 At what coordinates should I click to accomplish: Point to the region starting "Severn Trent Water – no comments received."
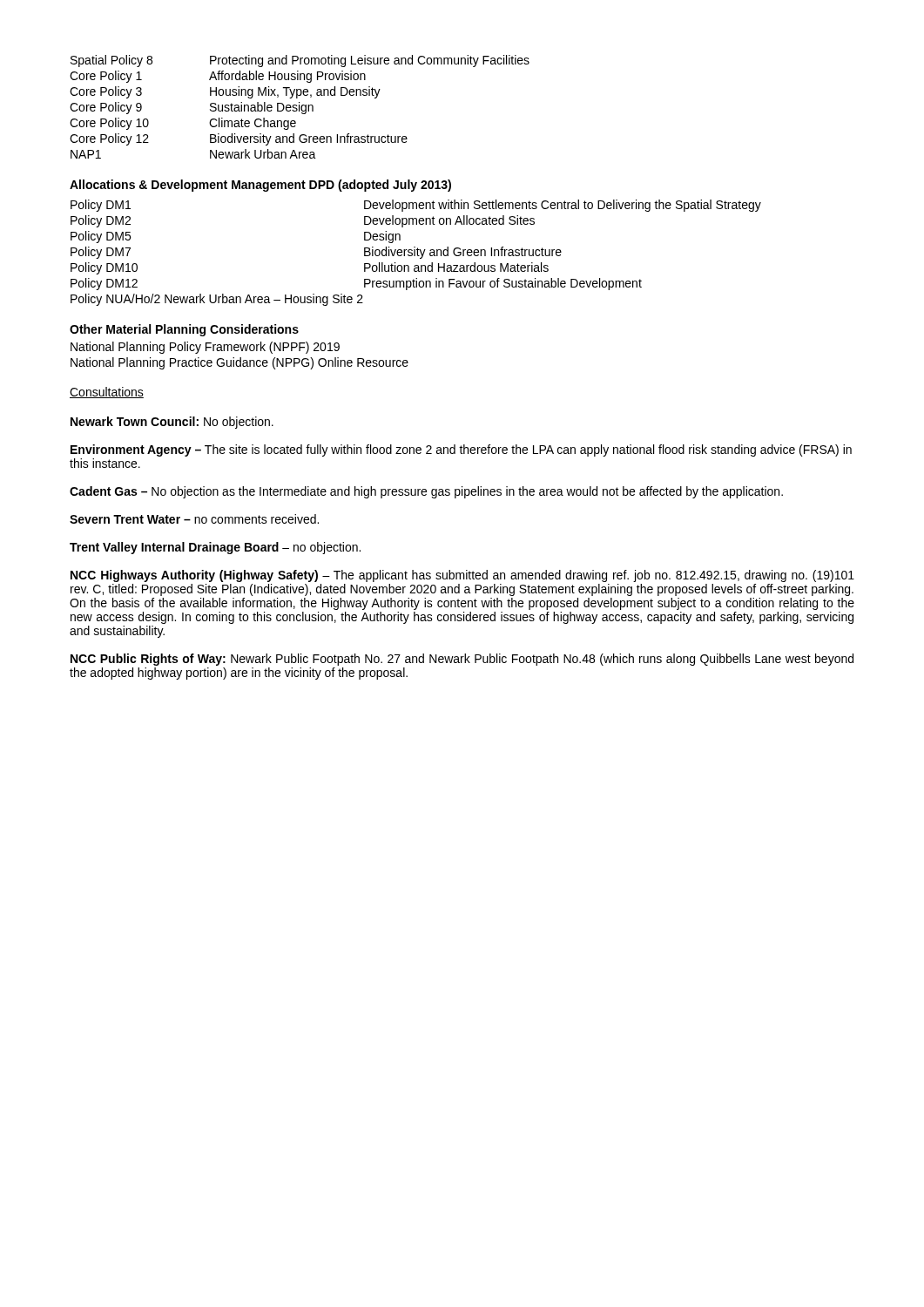tap(195, 519)
